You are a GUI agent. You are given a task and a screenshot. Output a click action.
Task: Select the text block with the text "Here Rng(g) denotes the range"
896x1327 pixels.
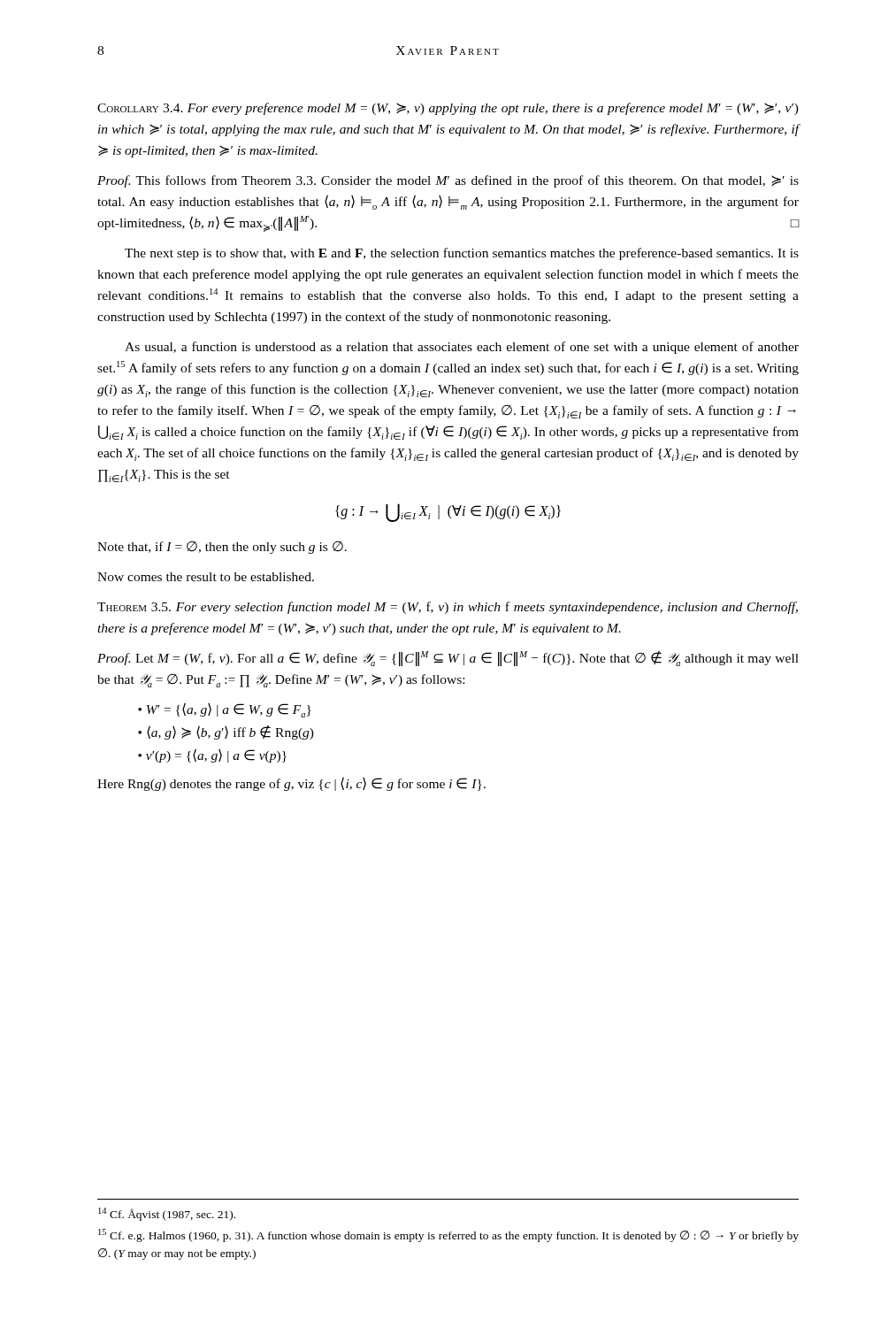(x=292, y=784)
